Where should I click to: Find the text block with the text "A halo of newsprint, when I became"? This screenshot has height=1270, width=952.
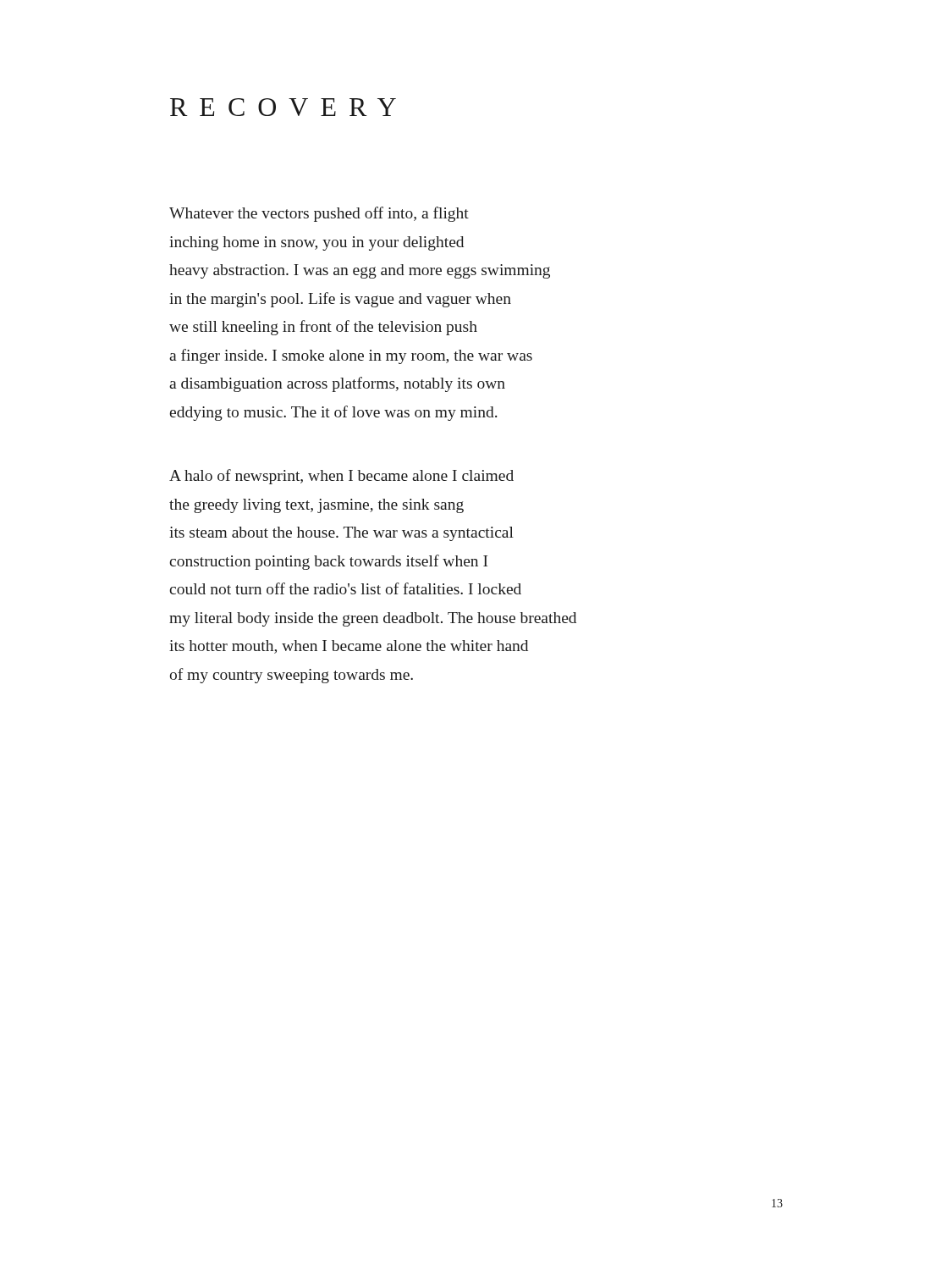[373, 575]
